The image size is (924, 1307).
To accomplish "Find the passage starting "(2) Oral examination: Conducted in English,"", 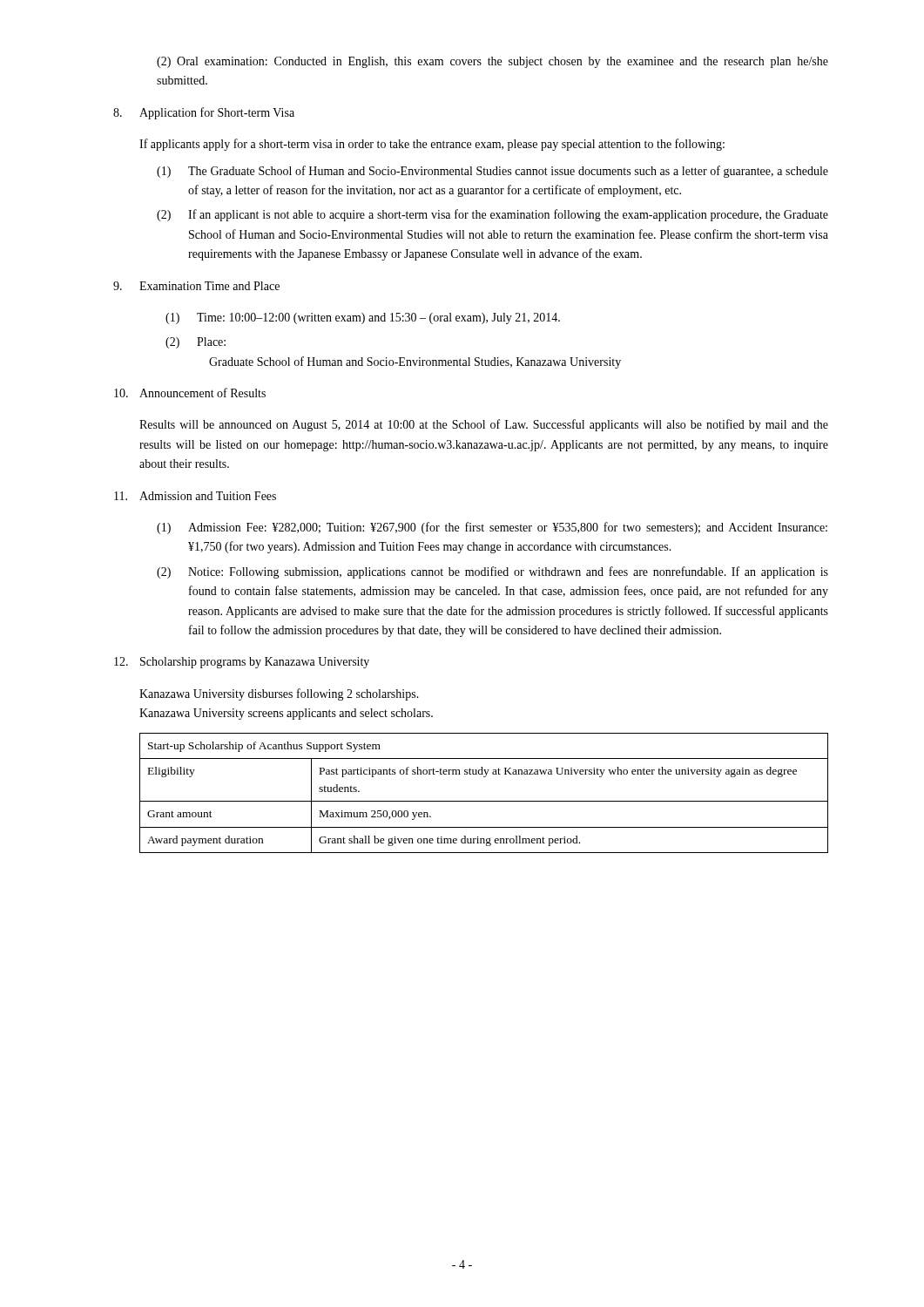I will [x=492, y=71].
